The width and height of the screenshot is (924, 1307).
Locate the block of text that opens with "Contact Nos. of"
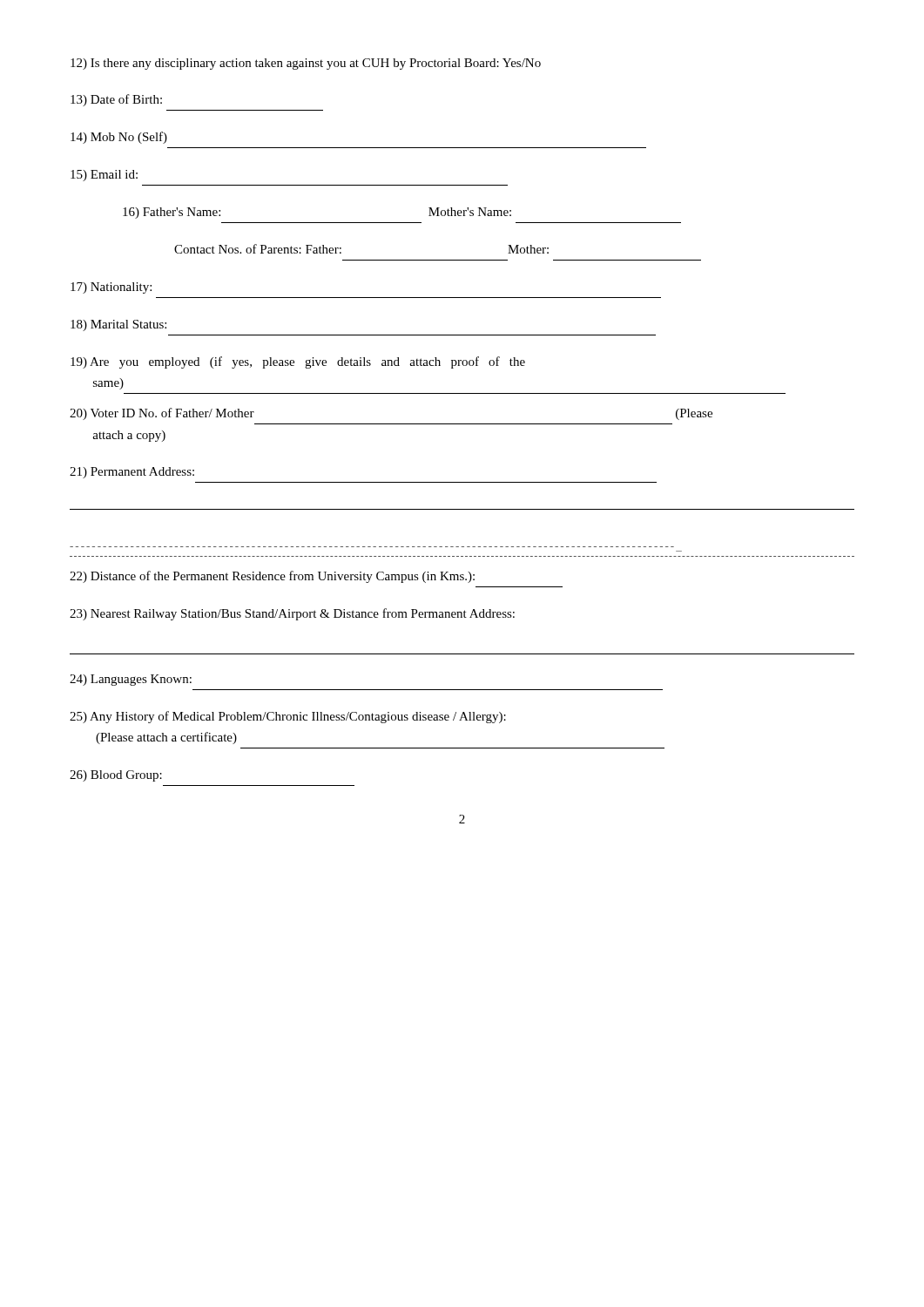point(438,250)
